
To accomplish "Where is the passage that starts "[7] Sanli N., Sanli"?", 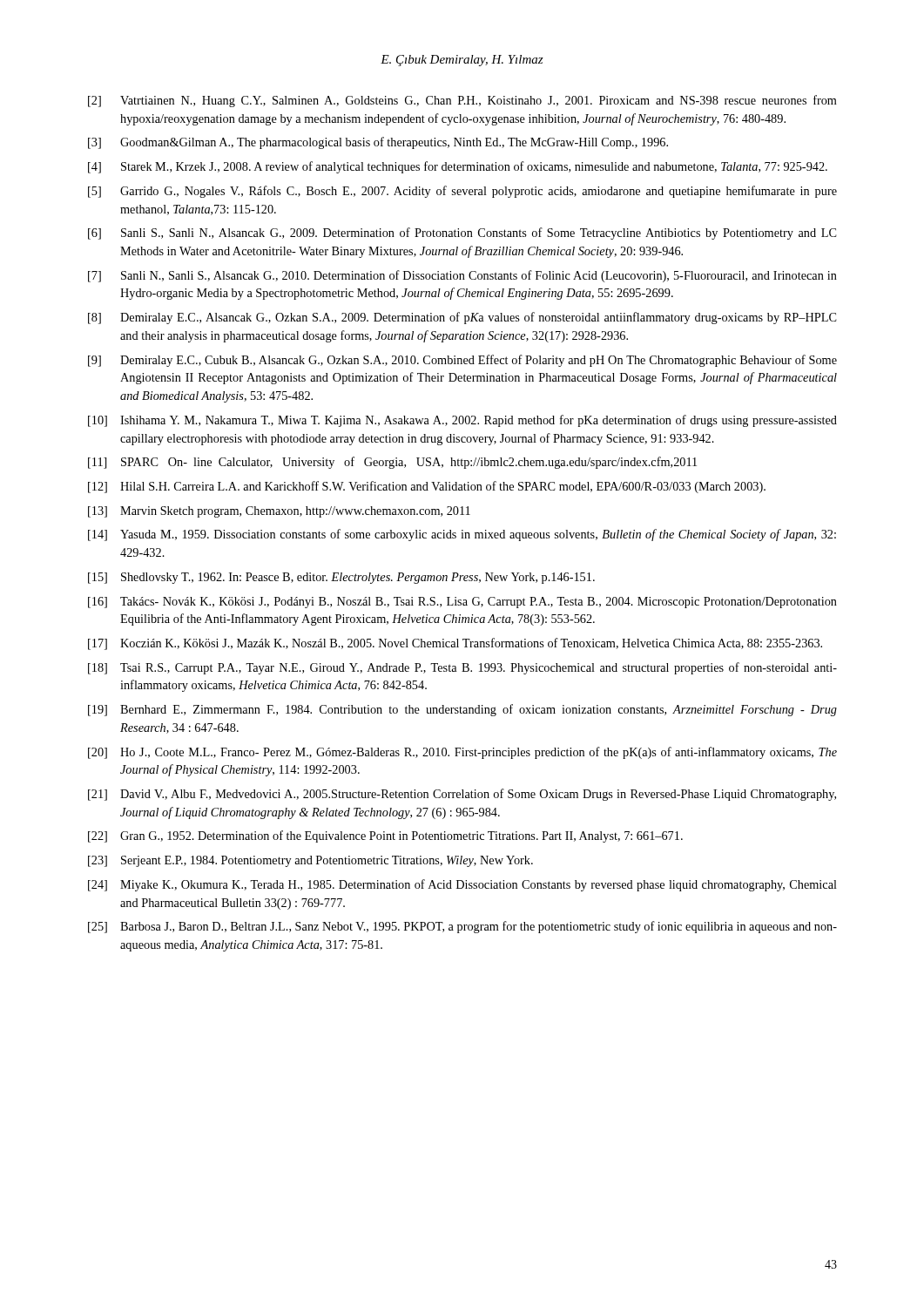I will tap(462, 284).
